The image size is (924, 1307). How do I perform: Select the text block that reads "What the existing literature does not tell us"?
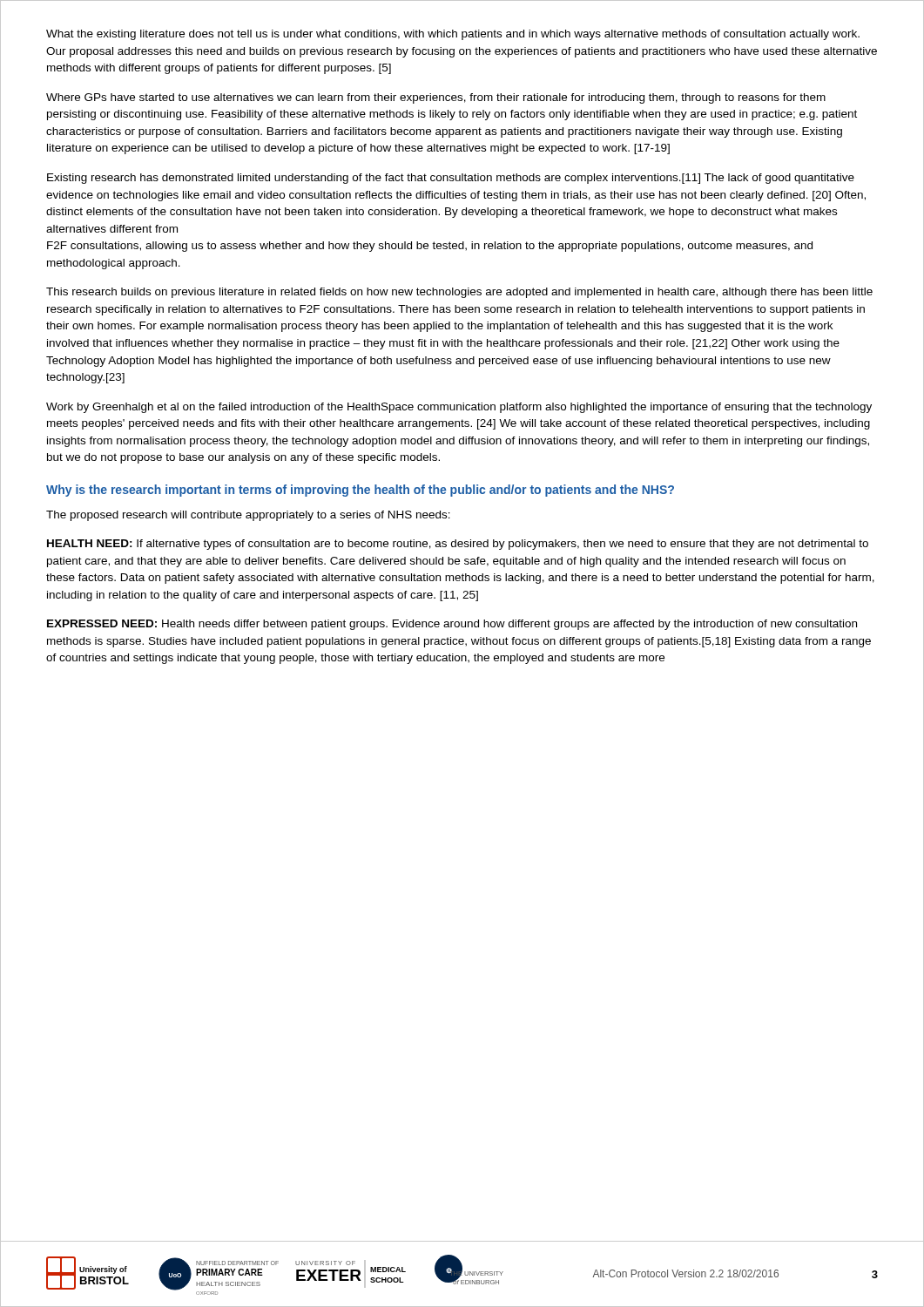462,51
